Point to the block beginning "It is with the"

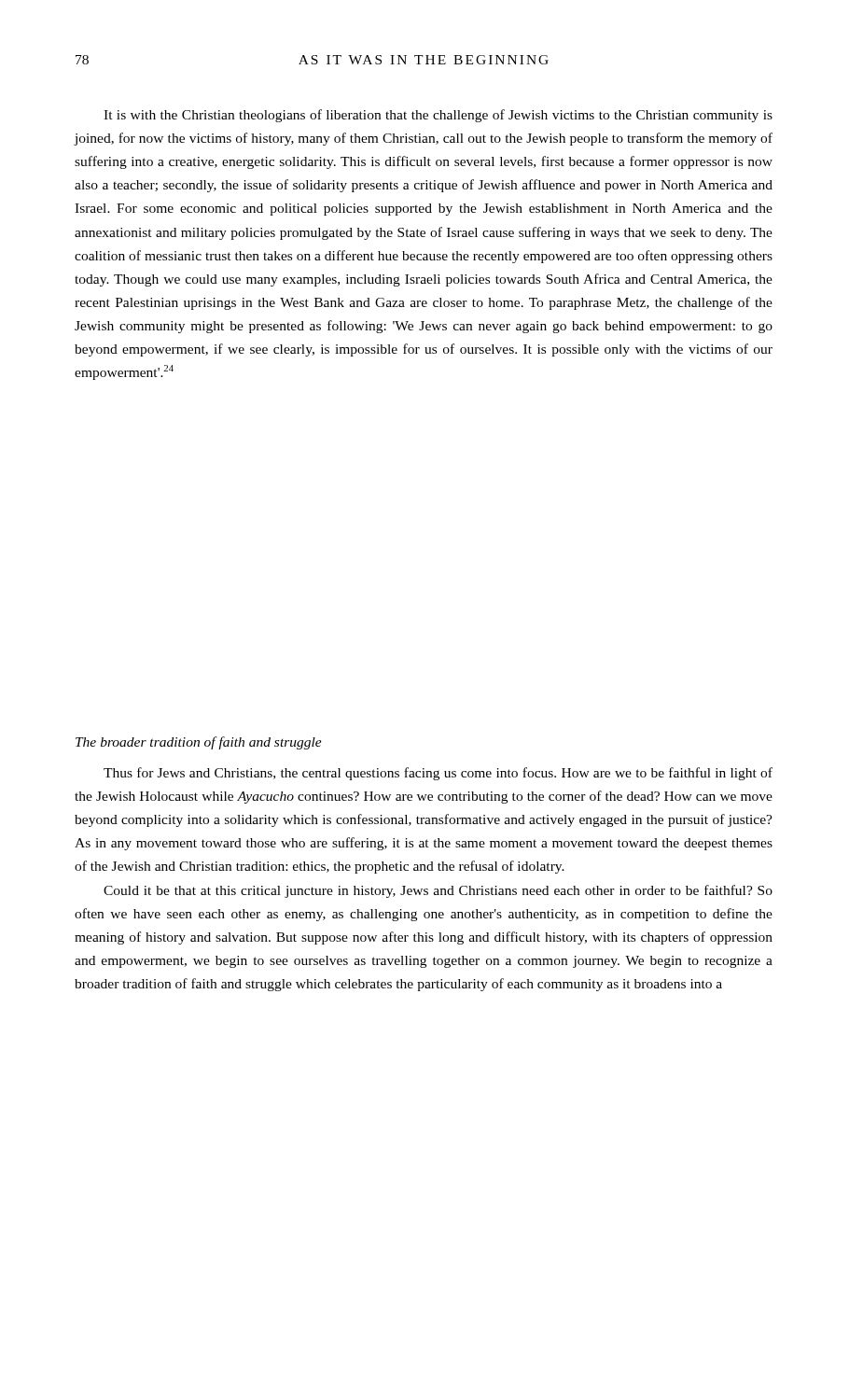(x=424, y=243)
